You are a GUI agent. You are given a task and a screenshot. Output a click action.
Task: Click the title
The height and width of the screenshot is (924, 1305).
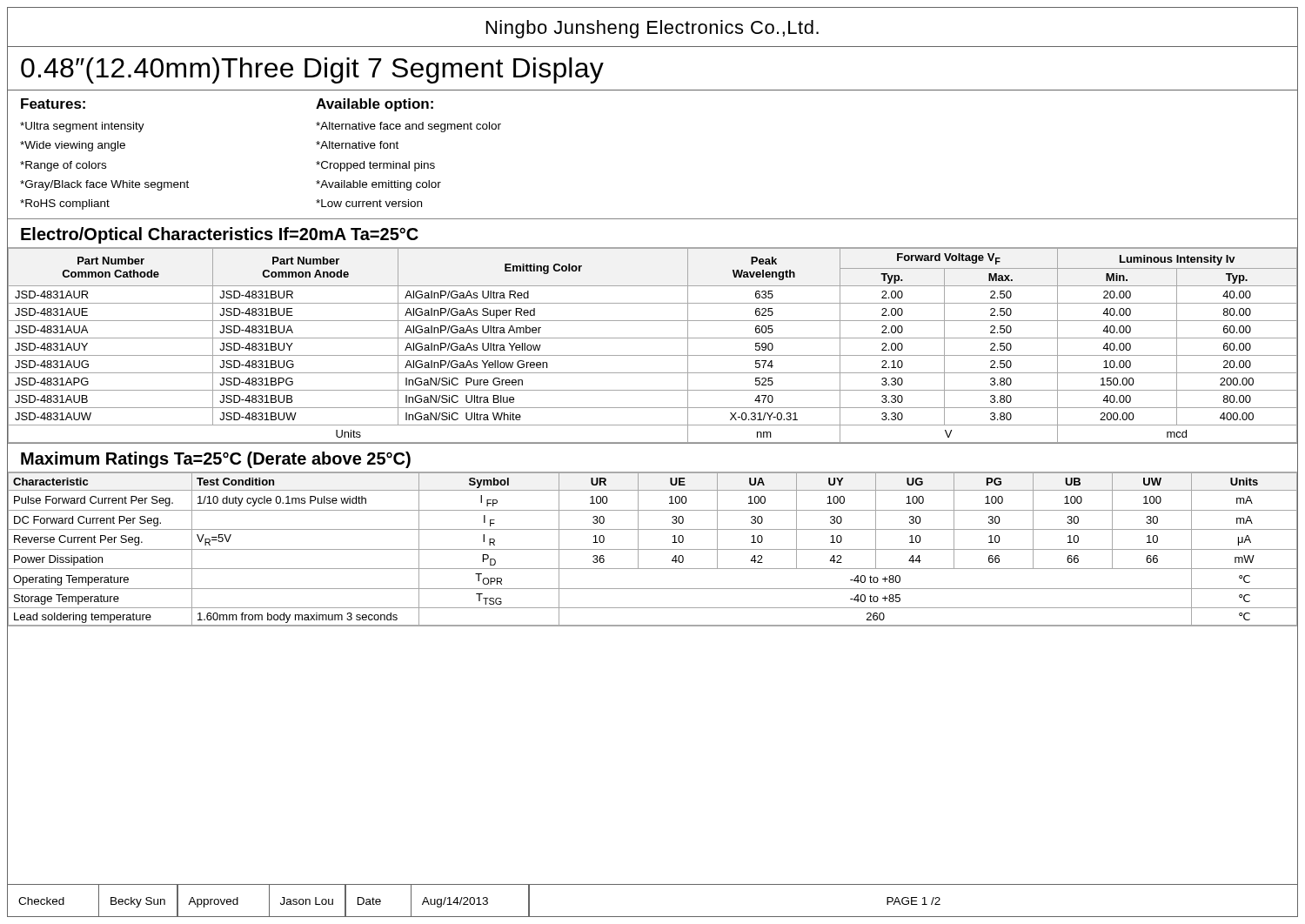(312, 68)
